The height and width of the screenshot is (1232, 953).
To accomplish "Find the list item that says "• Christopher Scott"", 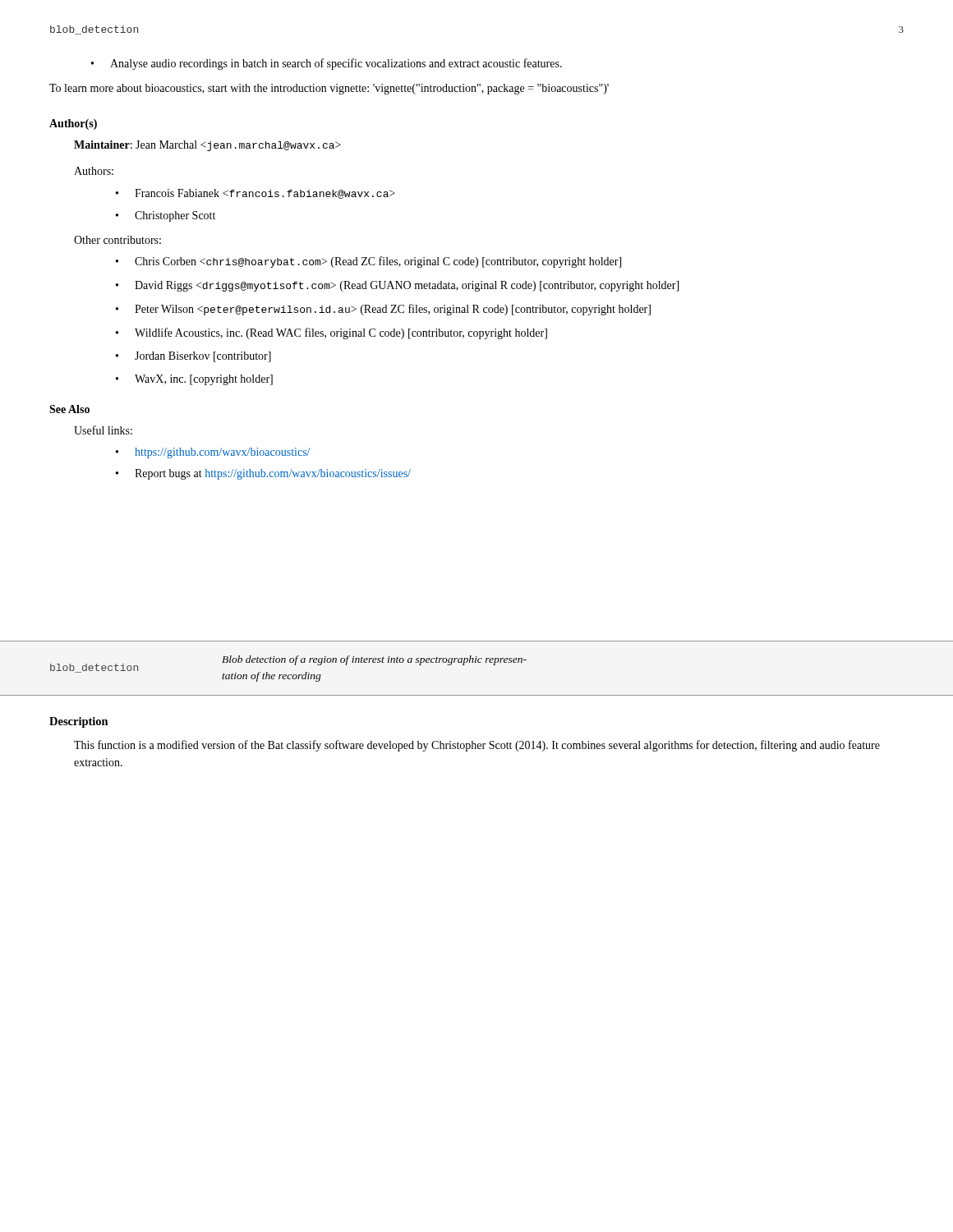I will pos(165,216).
